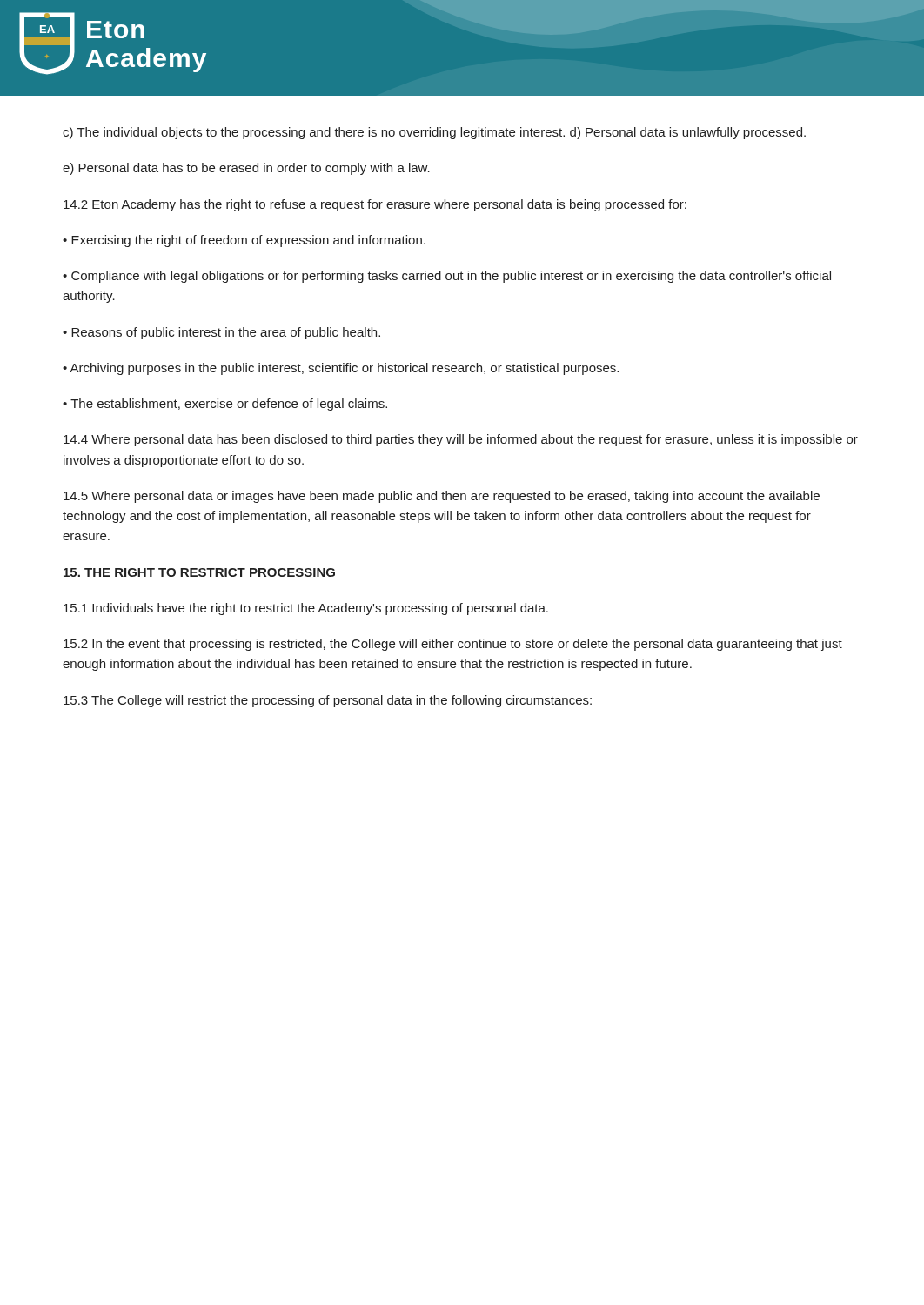Find the text block that says "4 Where personal data has been"
The image size is (924, 1305).
tap(462, 449)
